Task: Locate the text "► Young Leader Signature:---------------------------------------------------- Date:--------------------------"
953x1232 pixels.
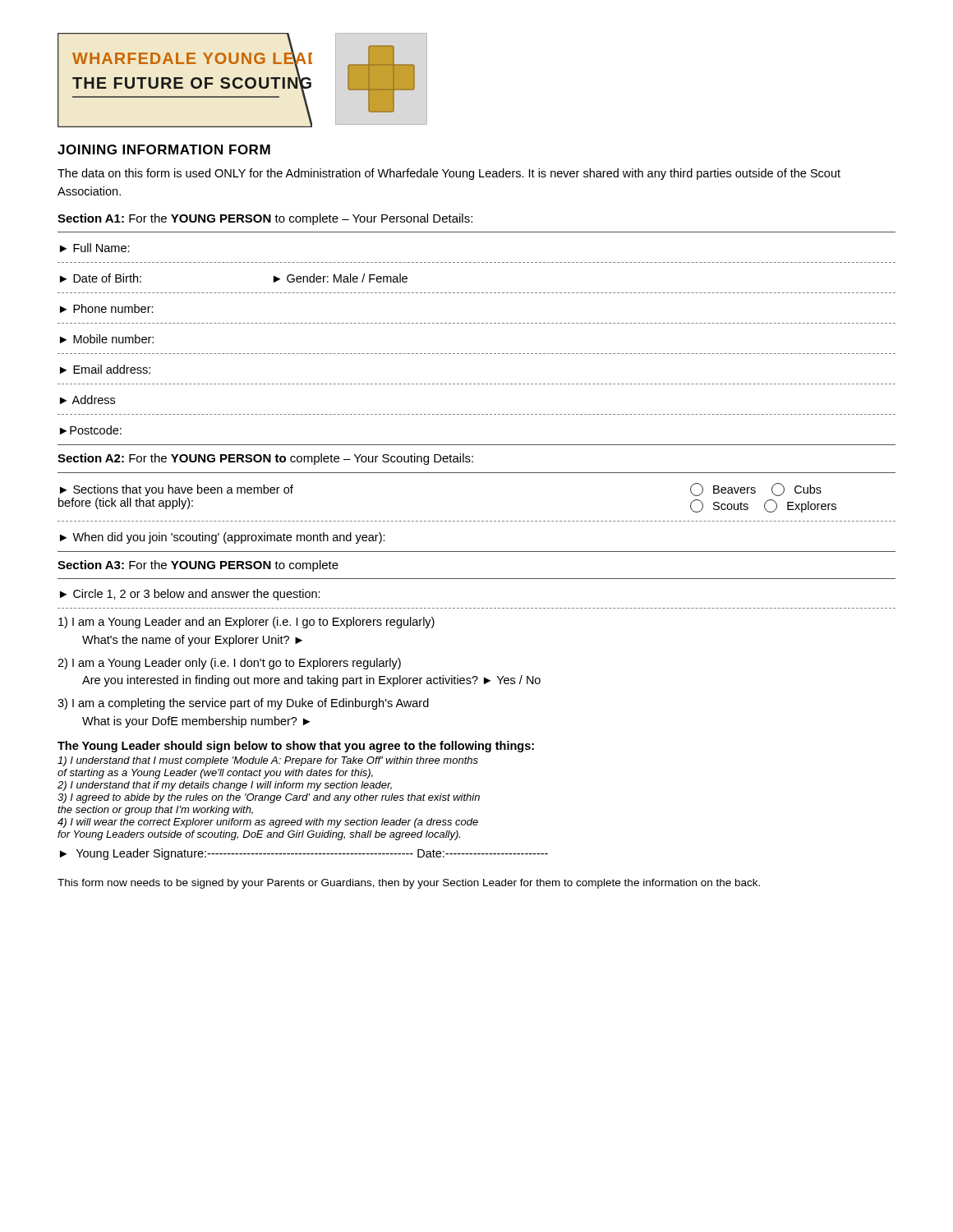Action: click(303, 853)
